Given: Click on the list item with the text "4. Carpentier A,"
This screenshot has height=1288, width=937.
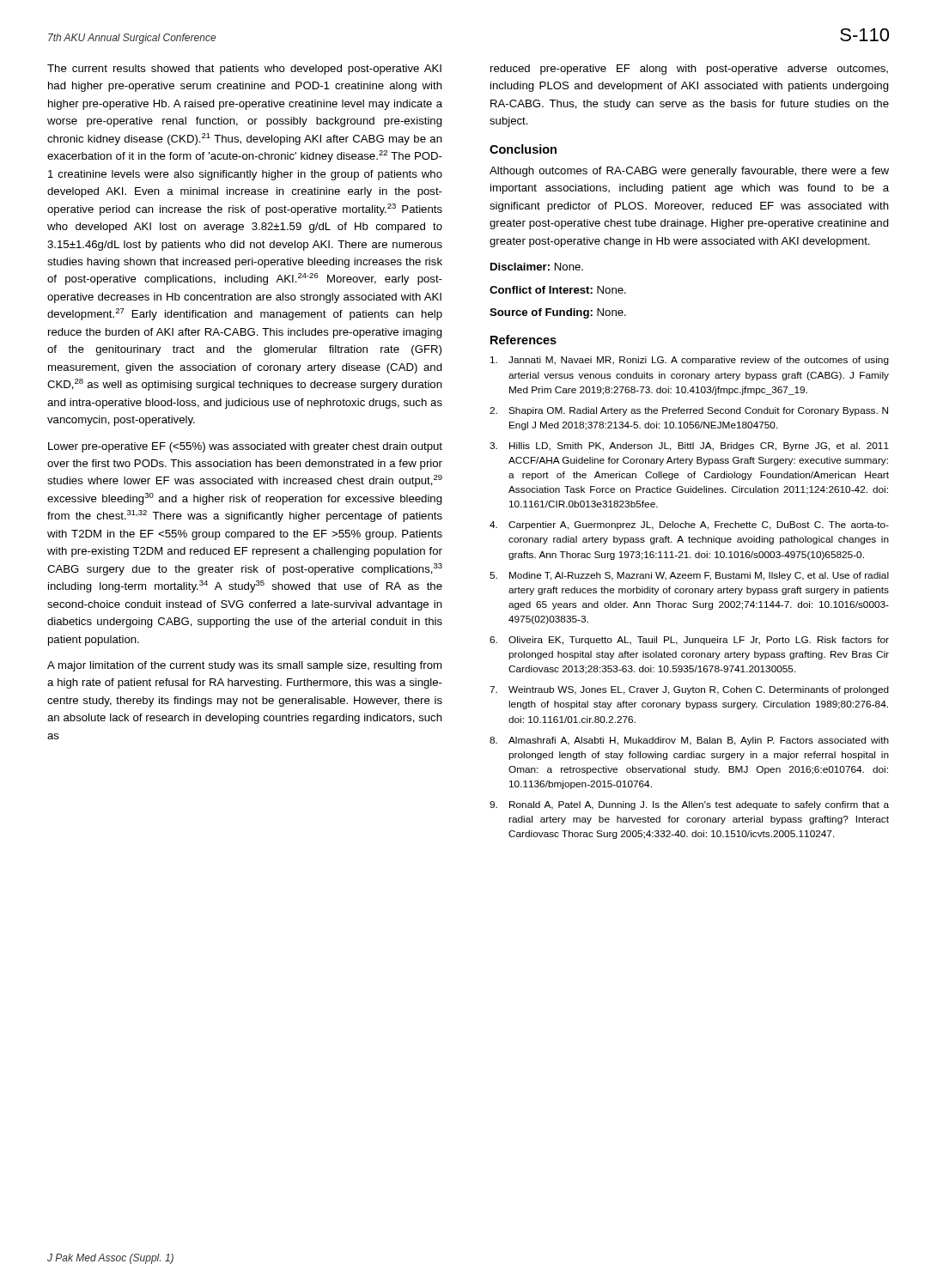Looking at the screenshot, I should [689, 540].
